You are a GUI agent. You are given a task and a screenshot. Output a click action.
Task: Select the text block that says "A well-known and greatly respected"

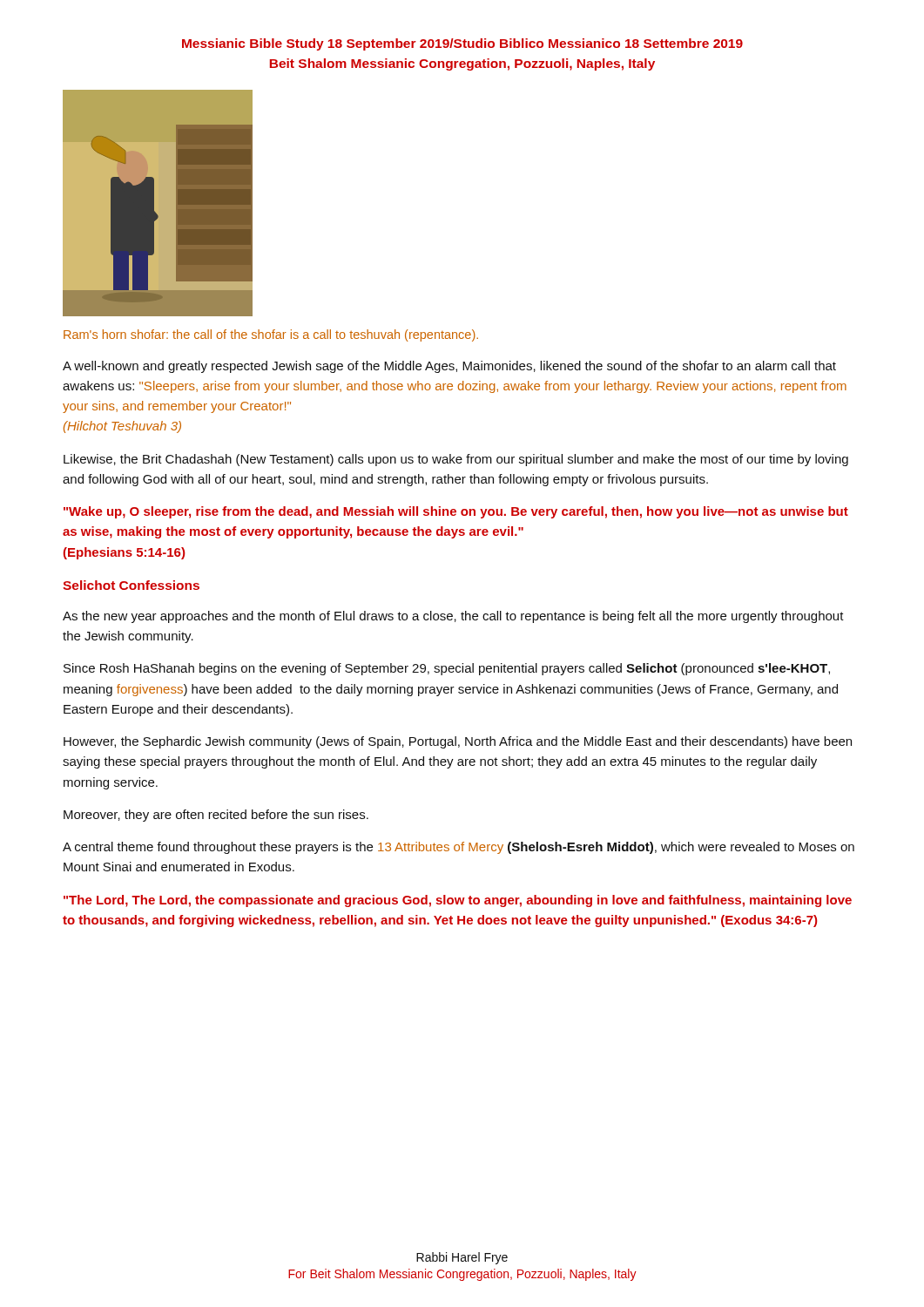click(x=455, y=395)
